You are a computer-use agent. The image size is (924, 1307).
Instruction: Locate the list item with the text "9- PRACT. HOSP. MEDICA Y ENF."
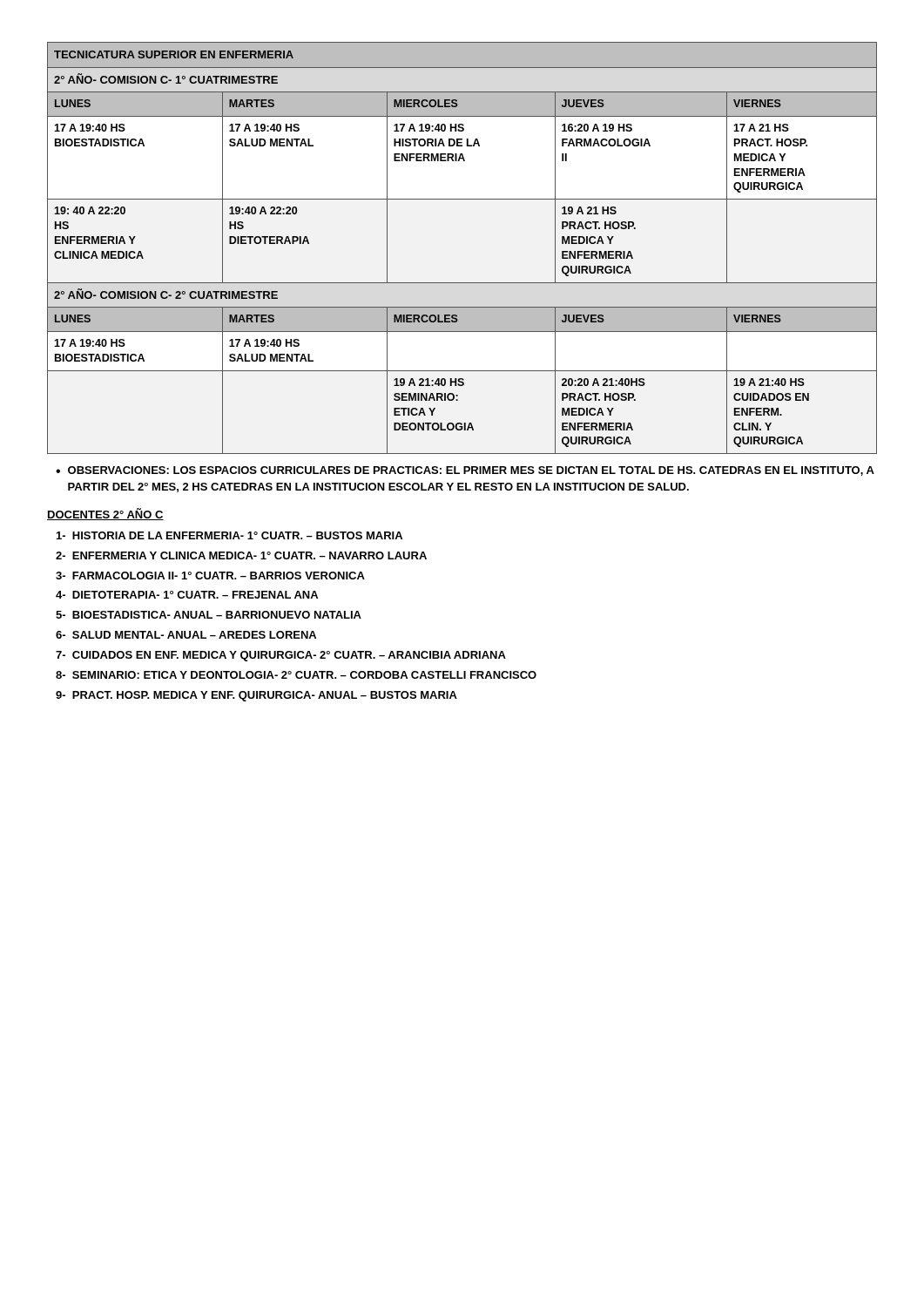pyautogui.click(x=256, y=695)
